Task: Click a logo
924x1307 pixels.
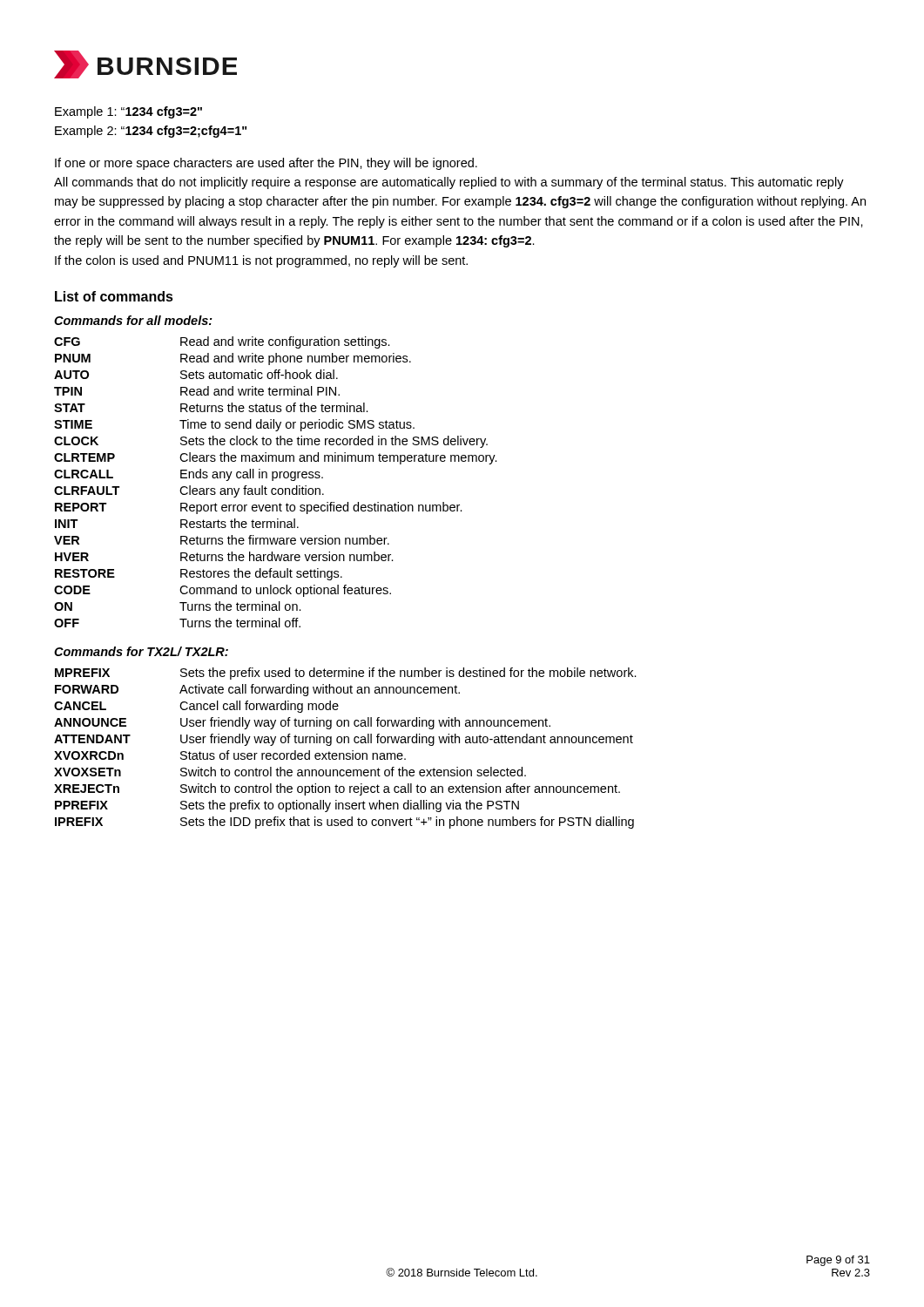Action: click(x=462, y=65)
